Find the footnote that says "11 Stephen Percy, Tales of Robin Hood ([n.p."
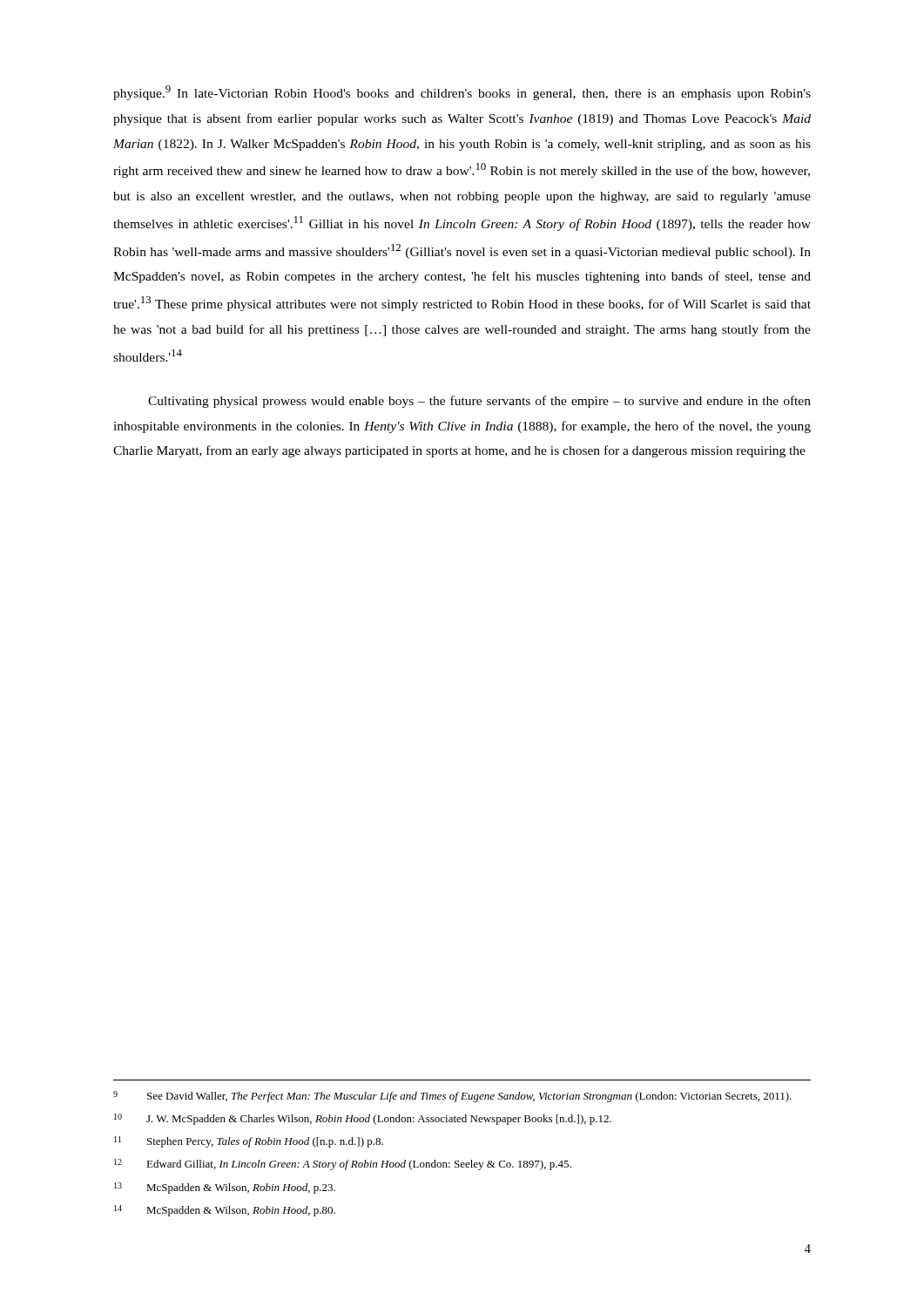Screen dimensions: 1307x924 249,1142
